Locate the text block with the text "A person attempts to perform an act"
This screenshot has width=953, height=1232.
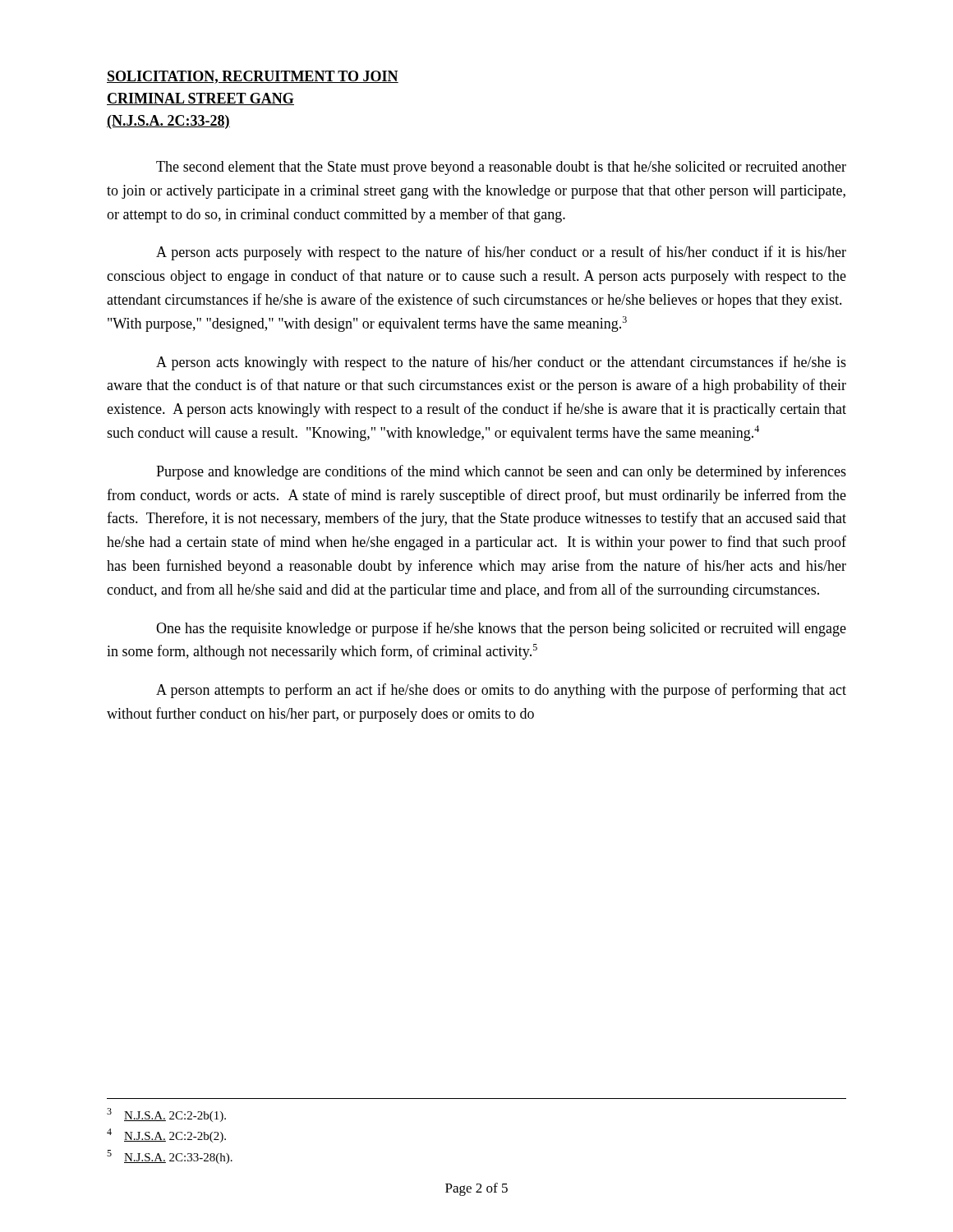tap(476, 702)
